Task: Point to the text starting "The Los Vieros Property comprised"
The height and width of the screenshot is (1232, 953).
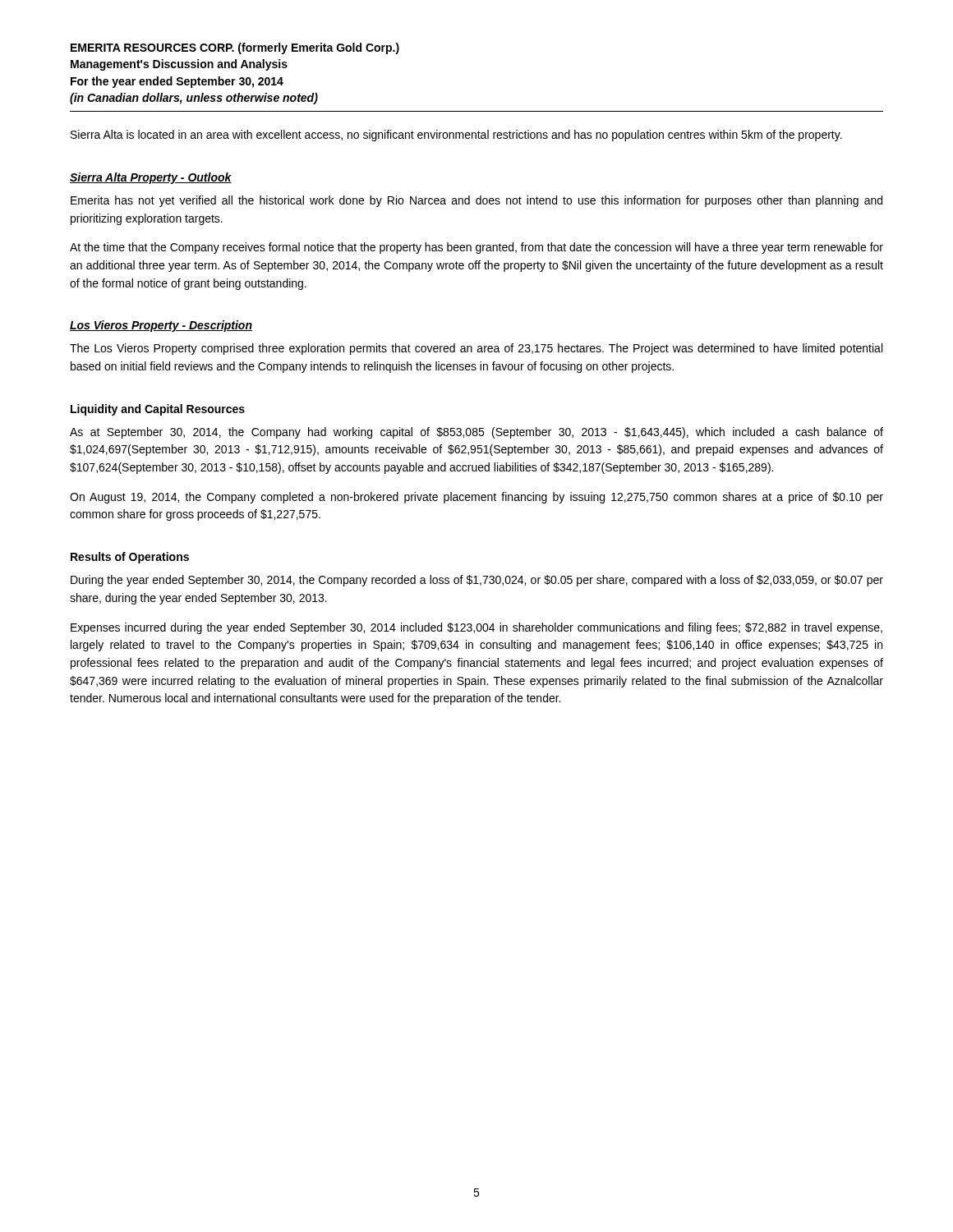Action: [x=476, y=357]
